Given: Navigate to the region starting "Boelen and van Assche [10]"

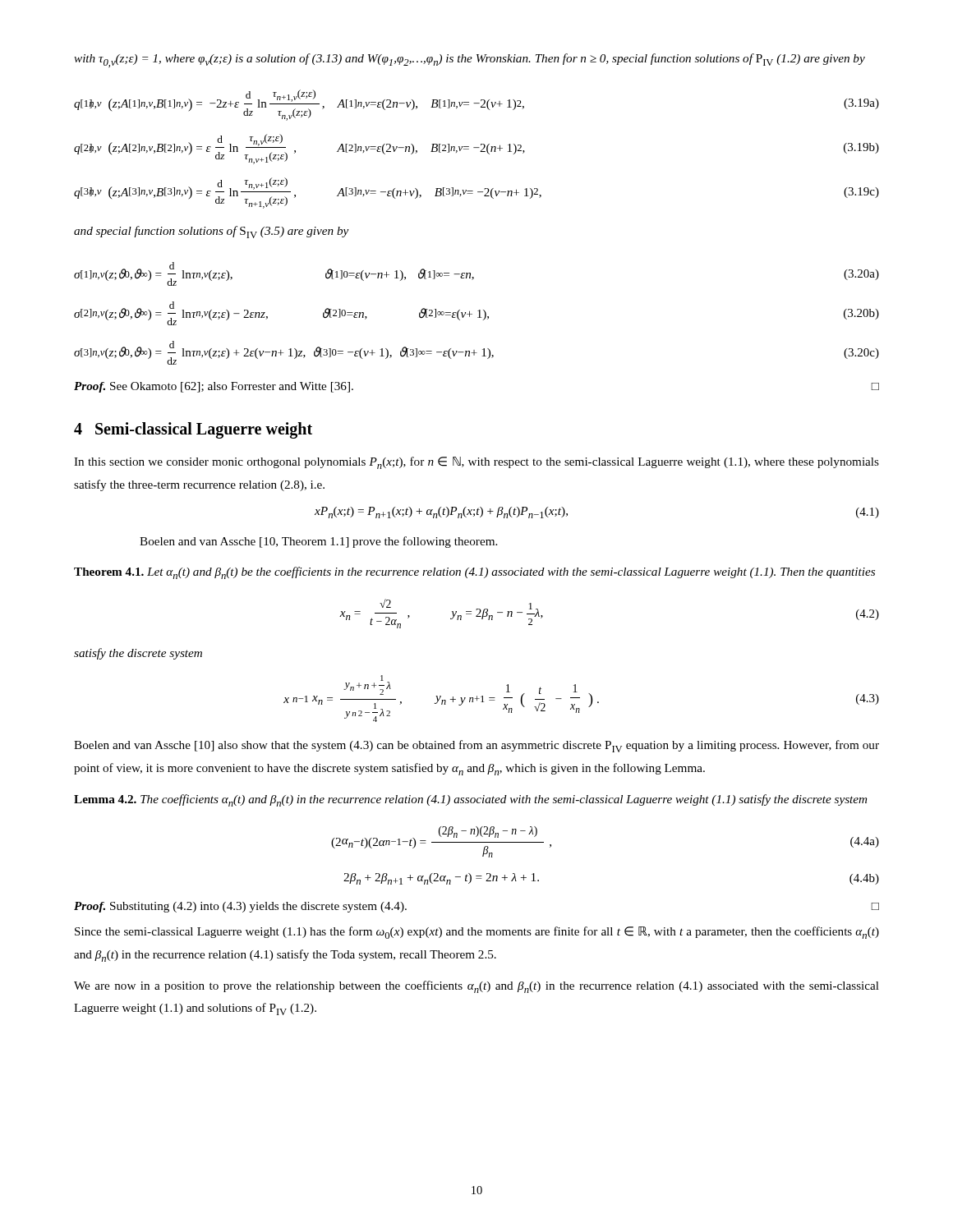Looking at the screenshot, I should [x=476, y=758].
